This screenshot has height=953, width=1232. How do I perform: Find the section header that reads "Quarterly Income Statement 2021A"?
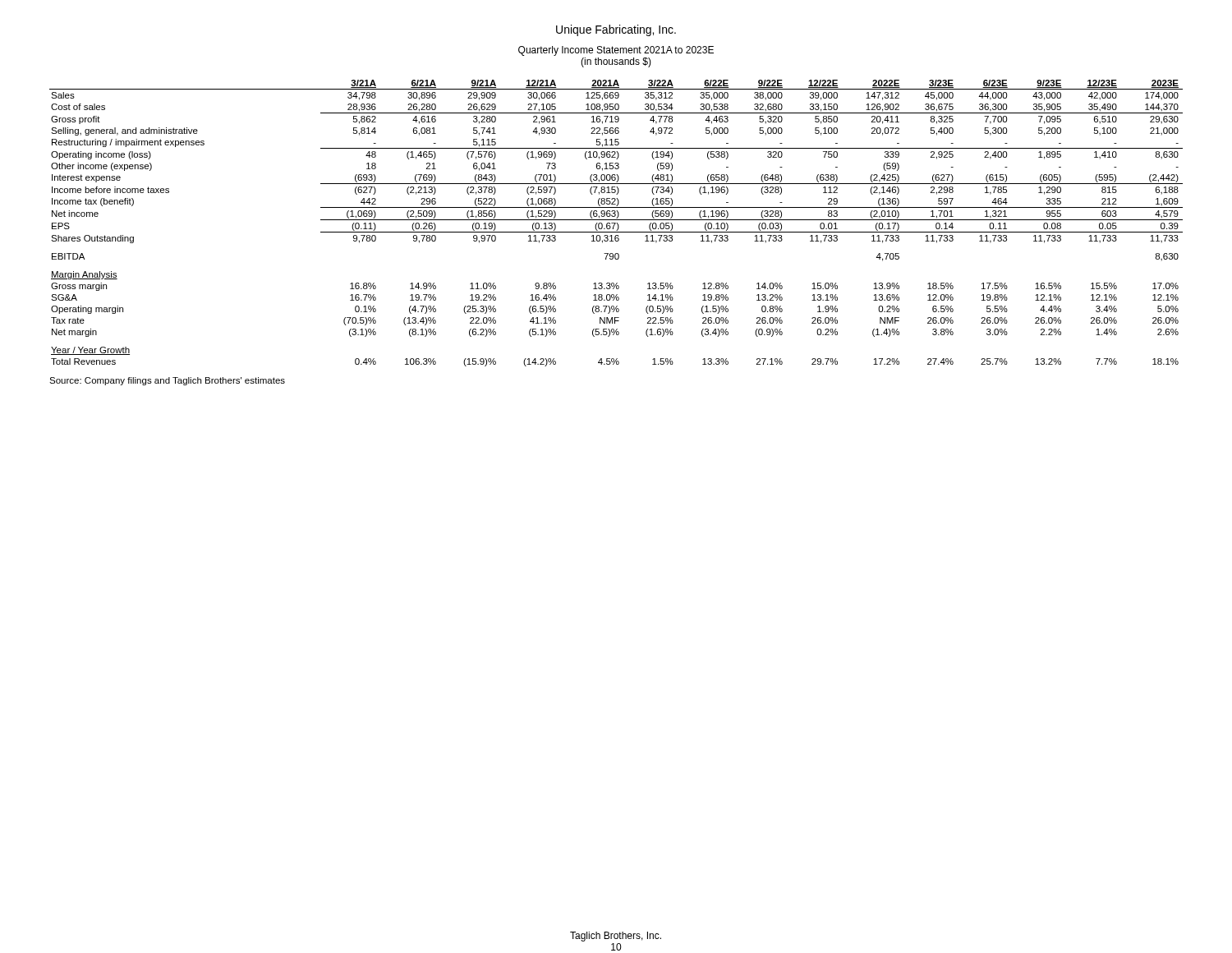616,56
